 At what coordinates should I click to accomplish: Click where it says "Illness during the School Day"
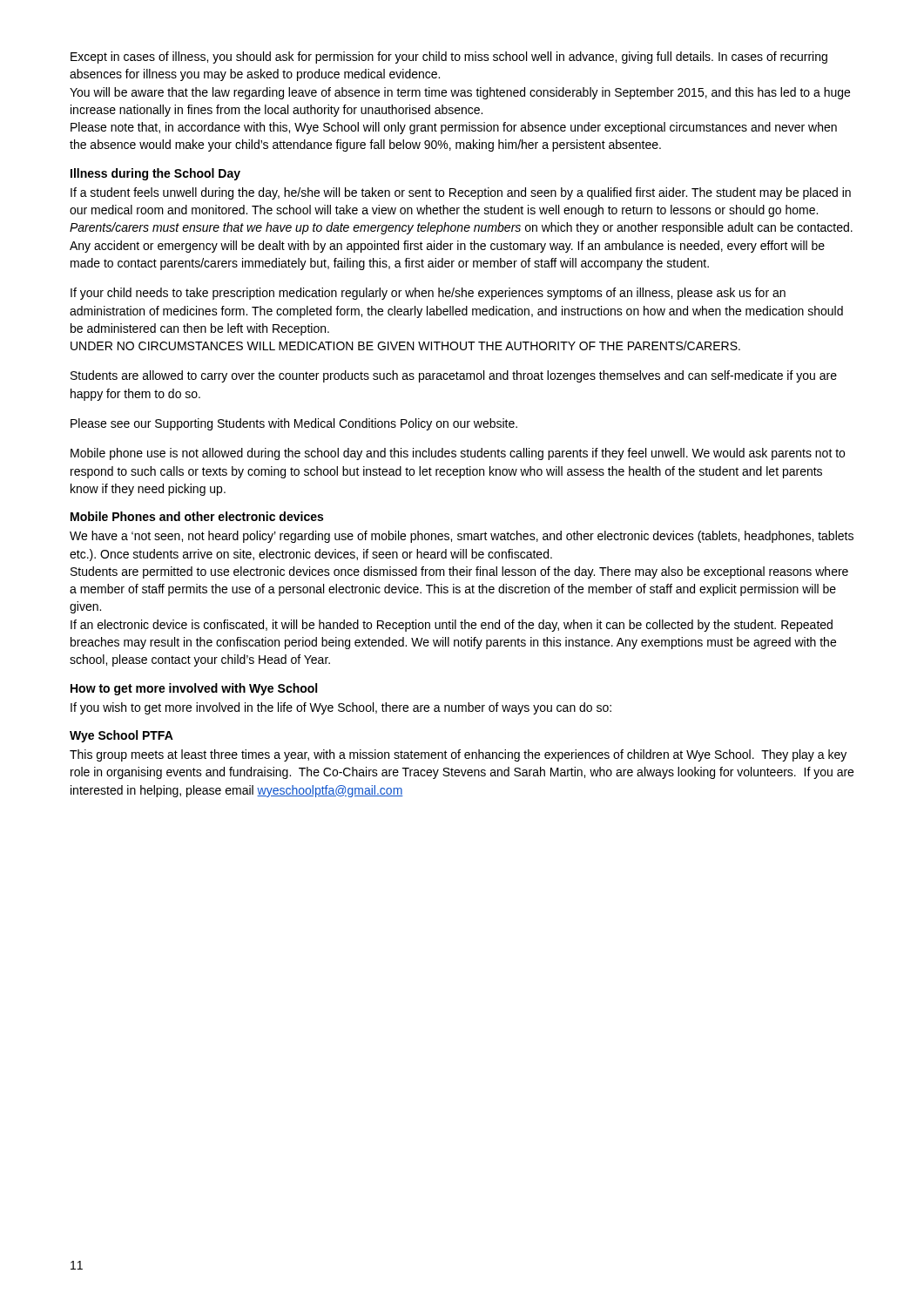pyautogui.click(x=155, y=173)
